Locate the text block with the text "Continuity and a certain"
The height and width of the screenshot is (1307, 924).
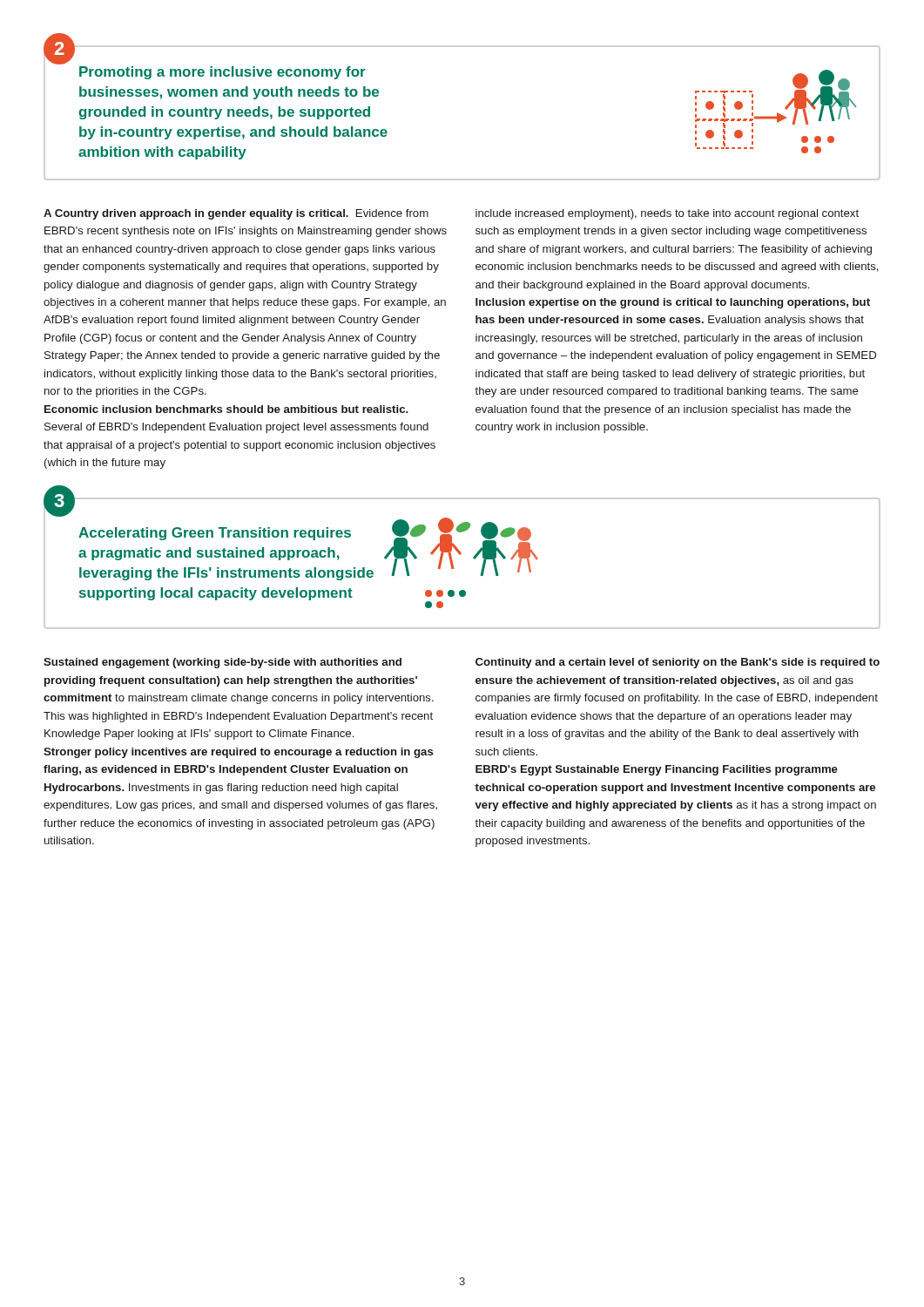click(678, 707)
